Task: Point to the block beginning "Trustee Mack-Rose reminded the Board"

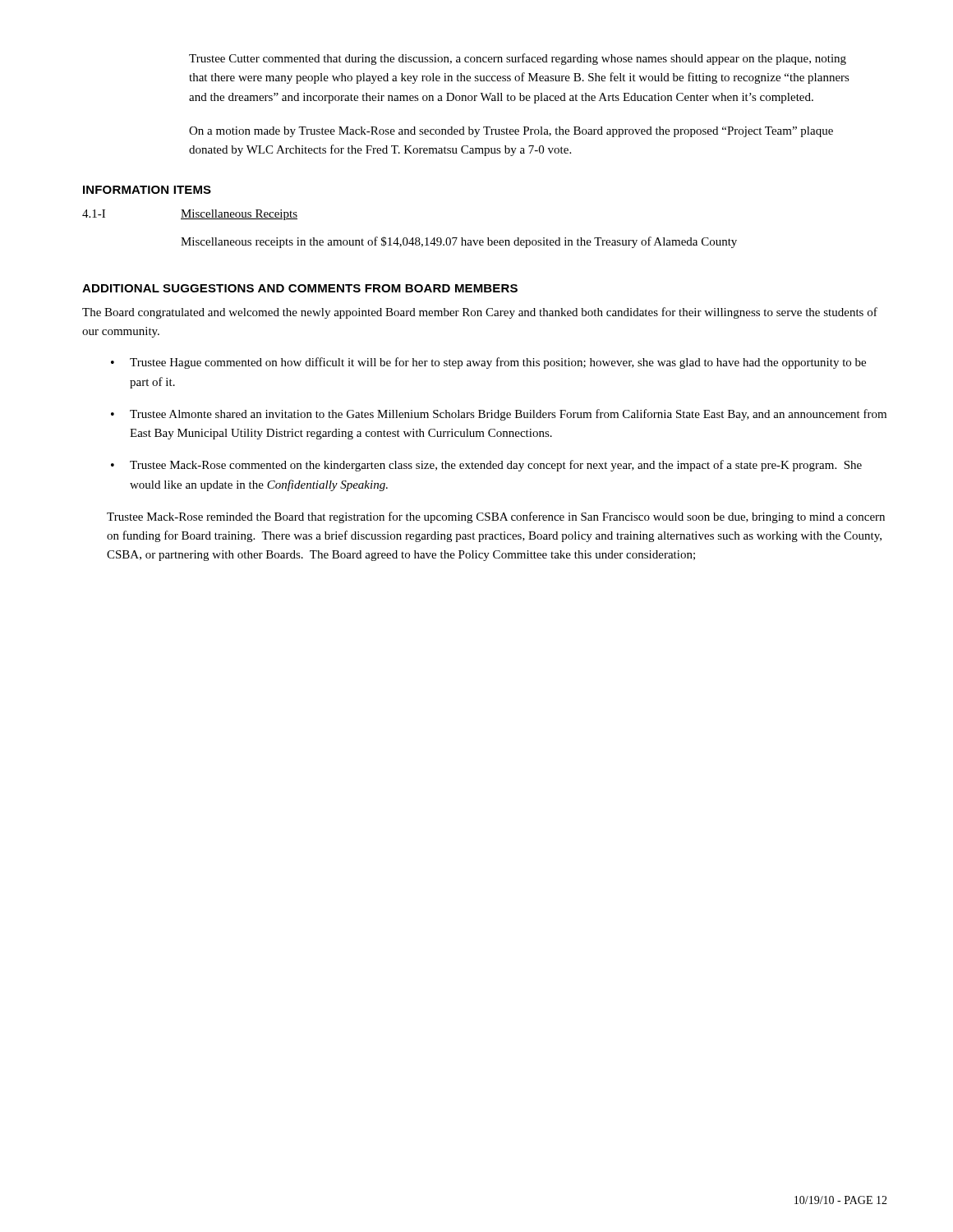Action: point(496,535)
